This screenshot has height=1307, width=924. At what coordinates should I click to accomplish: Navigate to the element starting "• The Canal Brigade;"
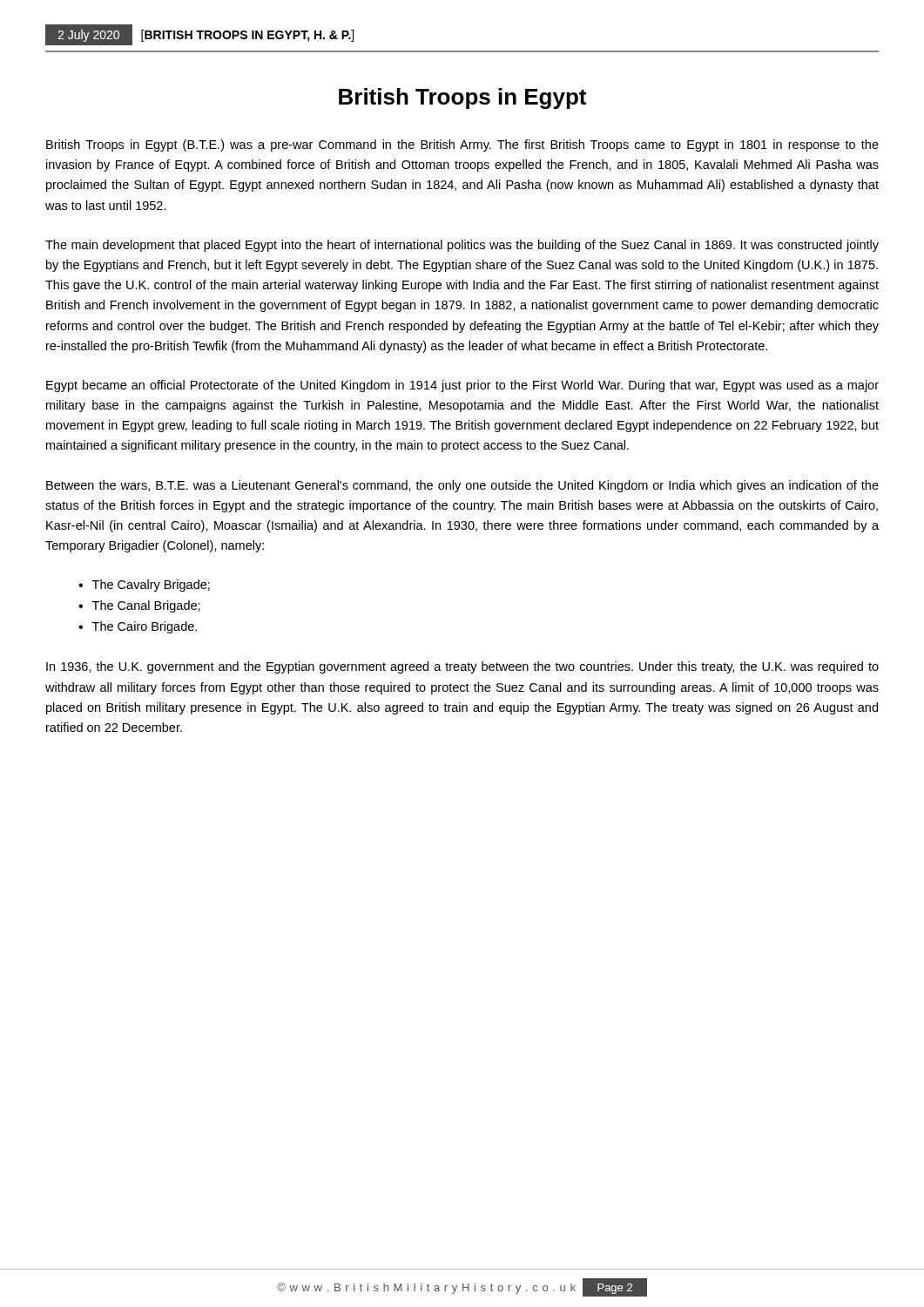140,607
